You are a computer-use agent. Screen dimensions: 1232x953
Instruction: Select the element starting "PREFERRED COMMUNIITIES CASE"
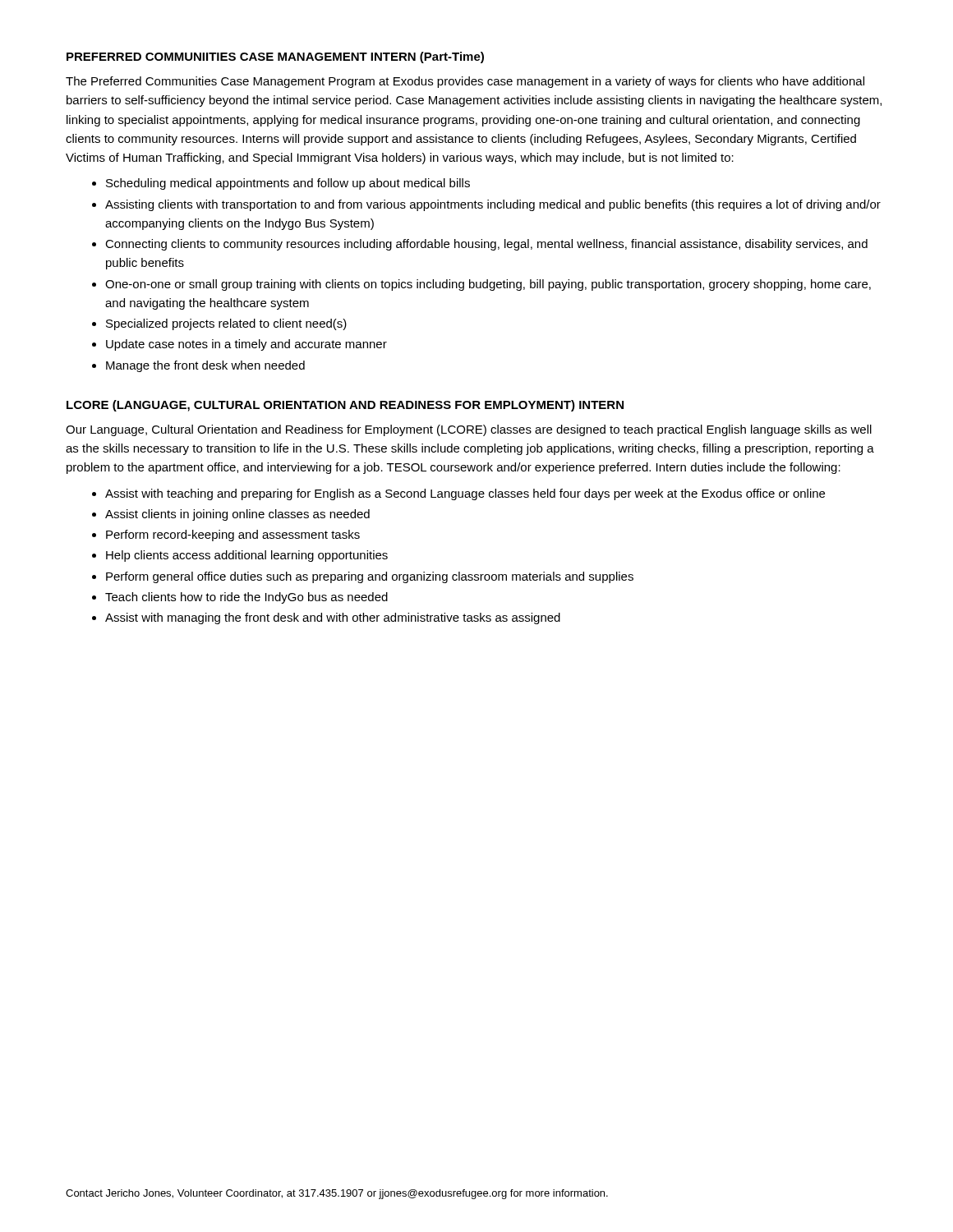click(x=275, y=56)
